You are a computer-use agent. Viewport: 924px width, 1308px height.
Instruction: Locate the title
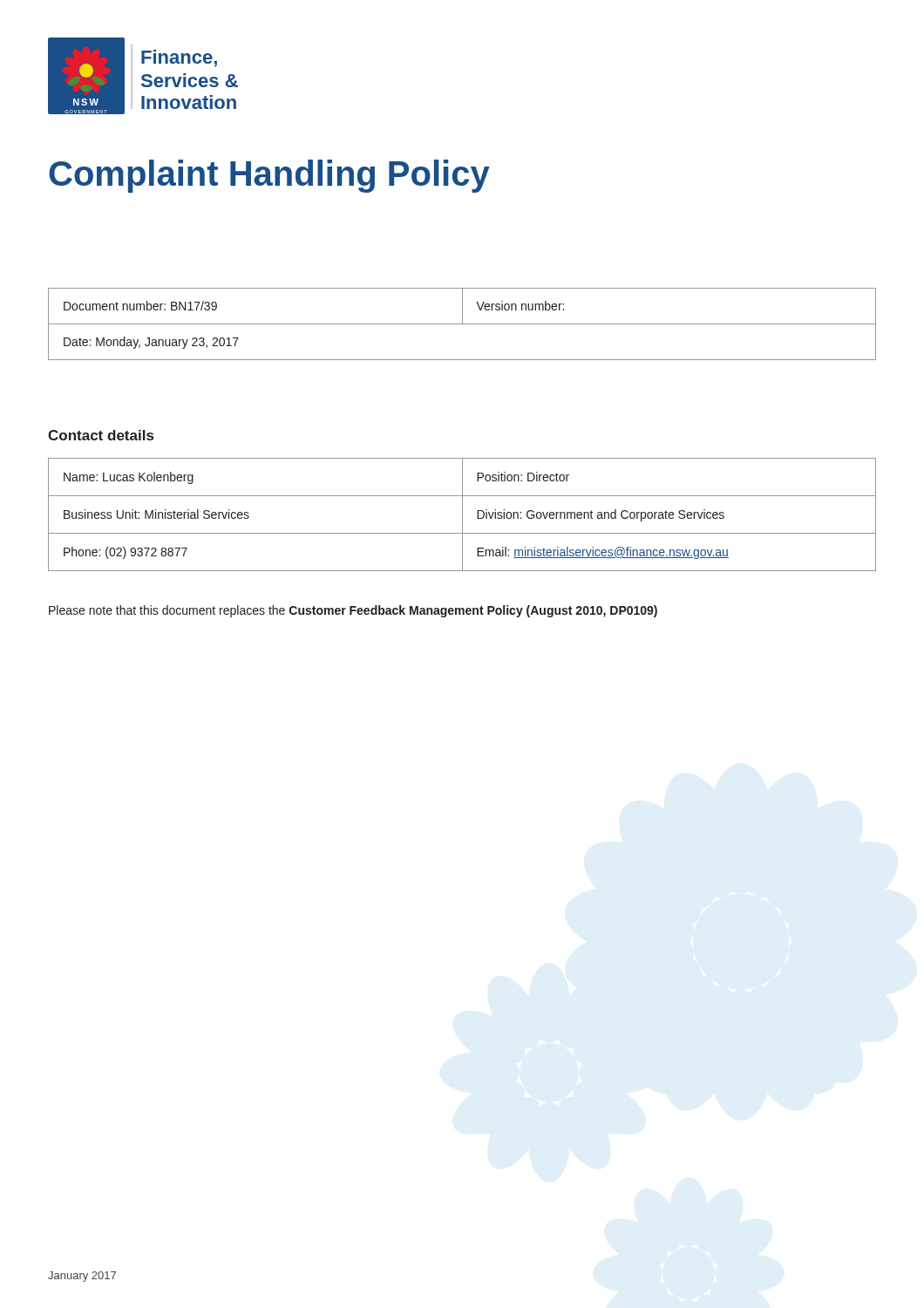tap(462, 174)
